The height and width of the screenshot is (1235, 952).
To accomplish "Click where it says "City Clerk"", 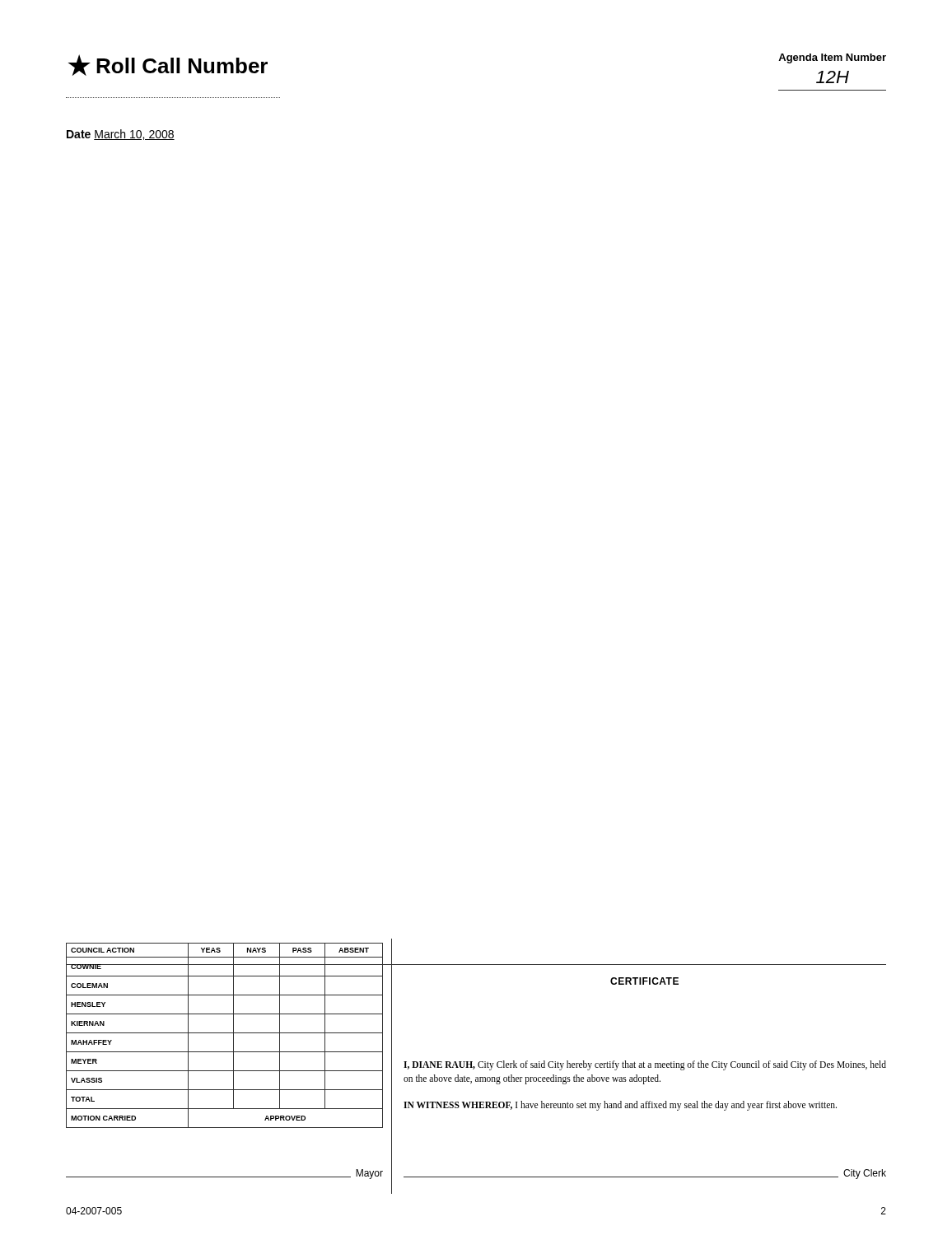I will [645, 1173].
